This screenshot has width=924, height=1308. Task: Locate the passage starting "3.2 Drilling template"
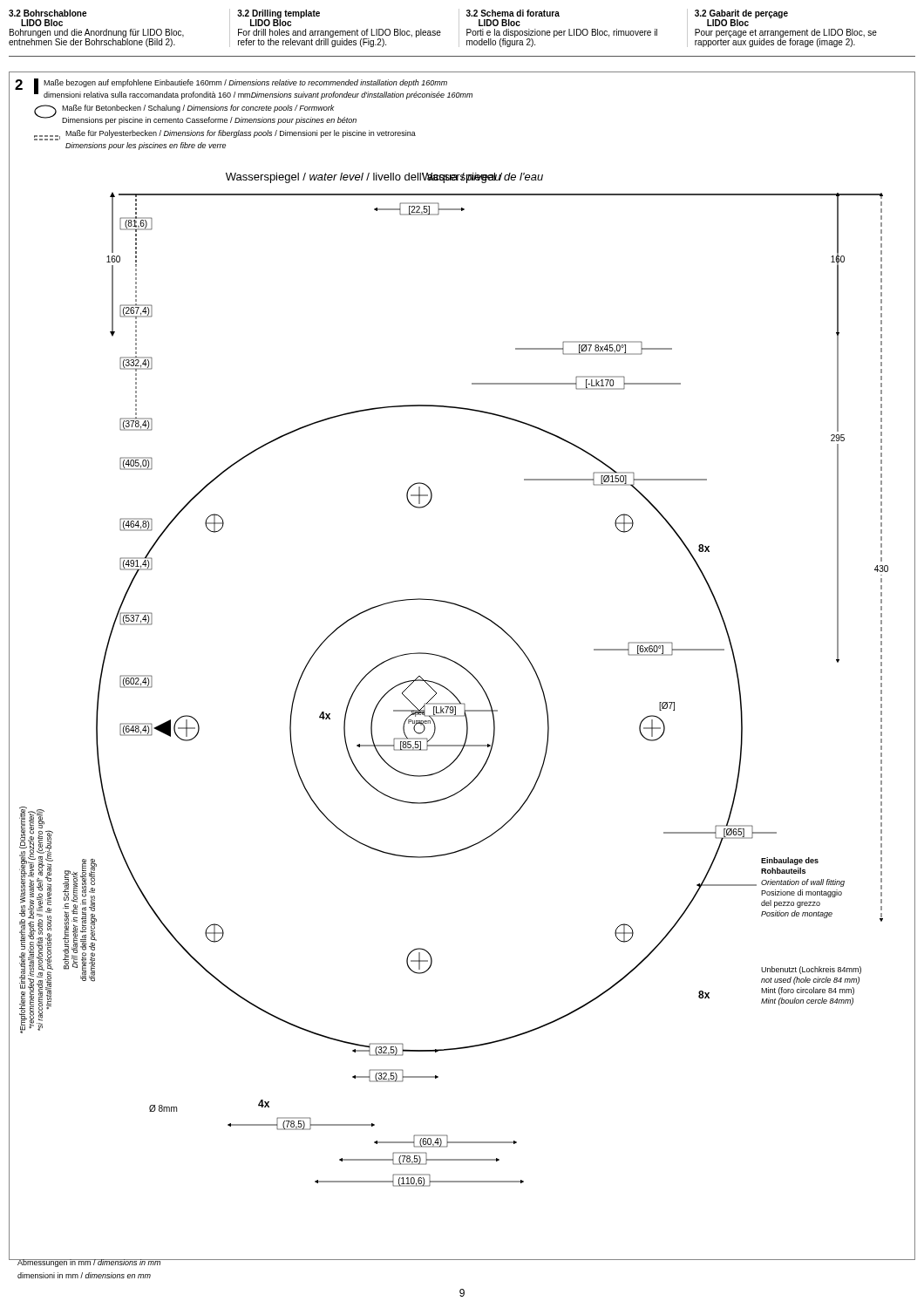[339, 28]
